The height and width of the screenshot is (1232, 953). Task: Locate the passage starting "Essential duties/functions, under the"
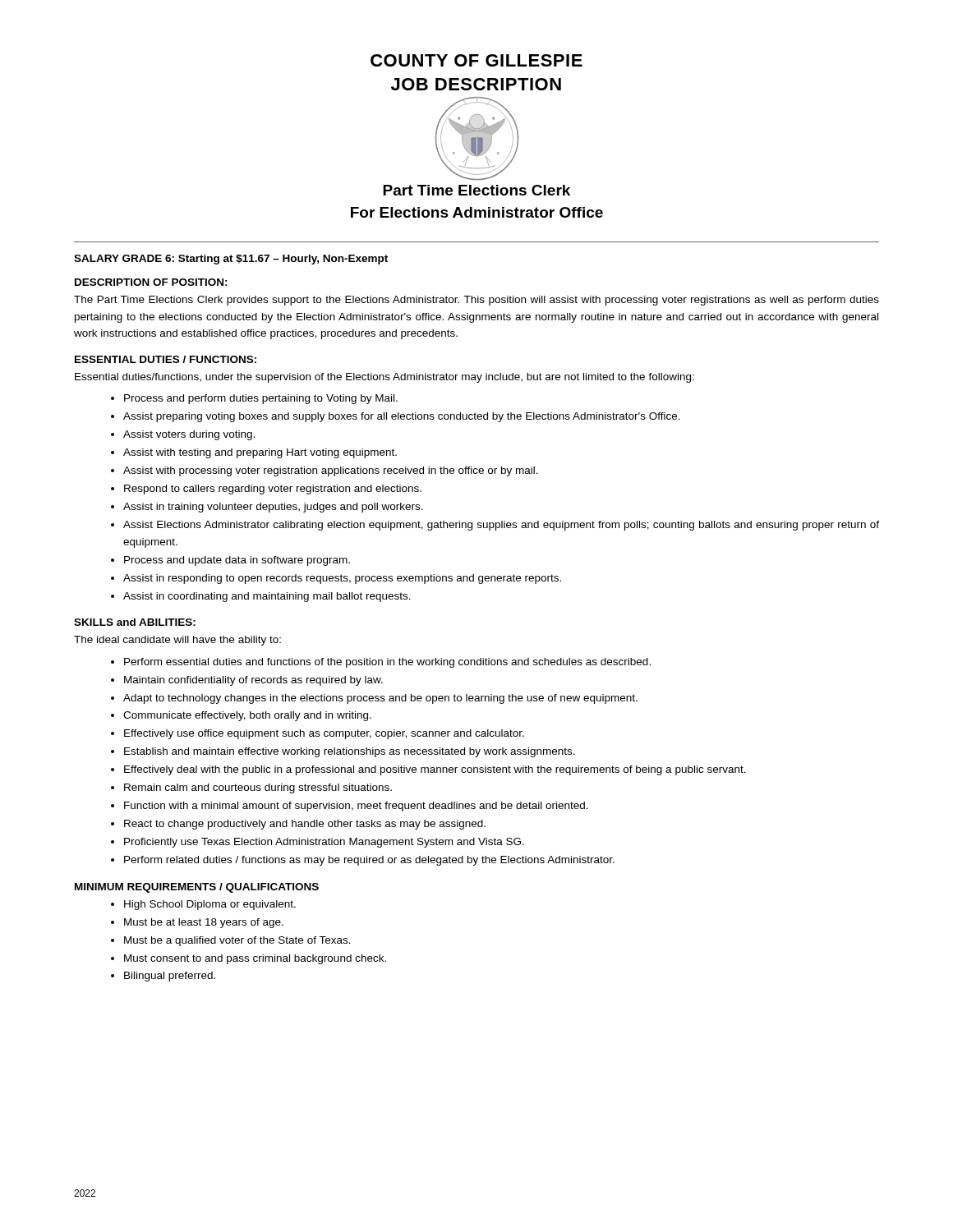[384, 377]
